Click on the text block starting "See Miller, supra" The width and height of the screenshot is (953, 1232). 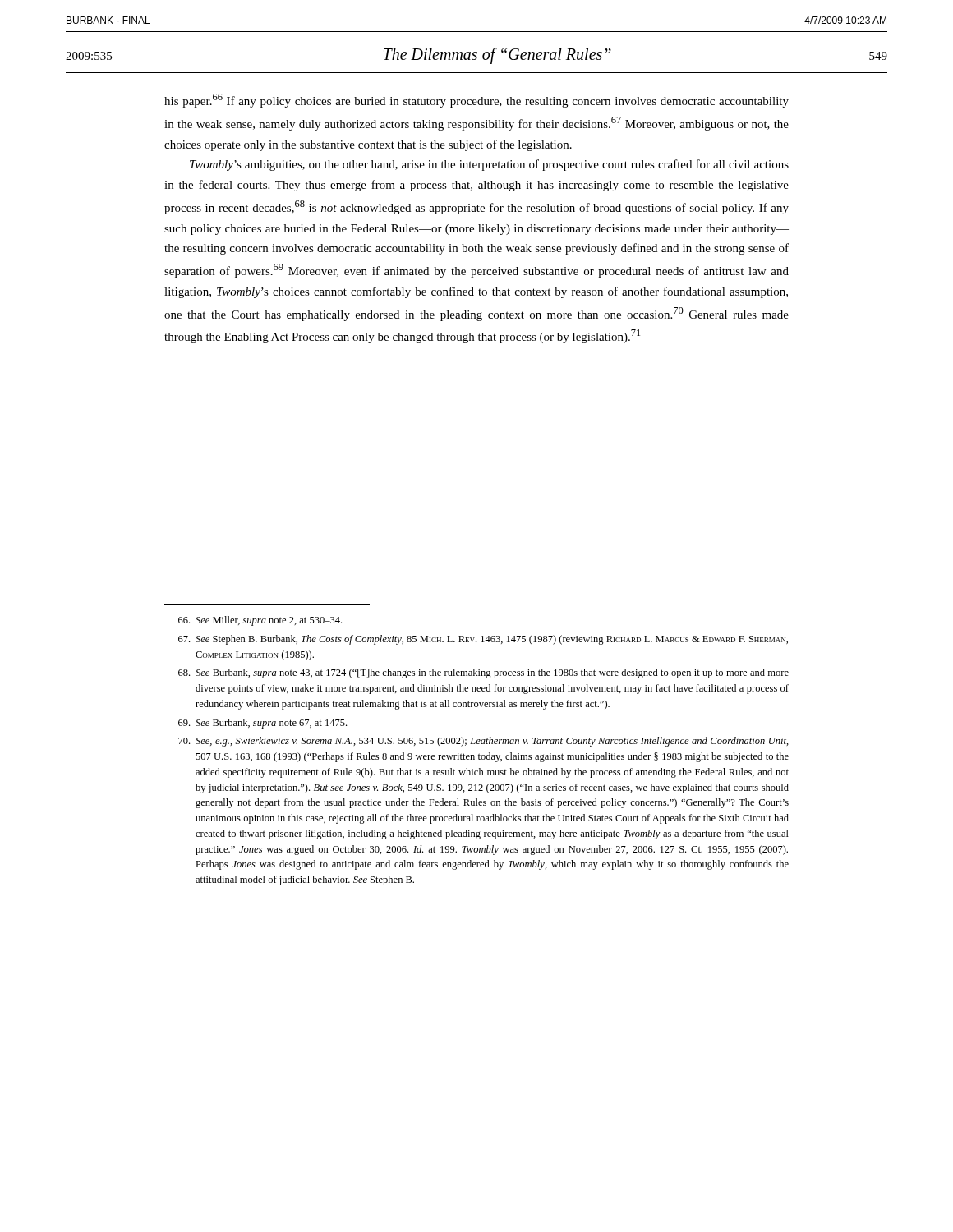pyautogui.click(x=253, y=620)
